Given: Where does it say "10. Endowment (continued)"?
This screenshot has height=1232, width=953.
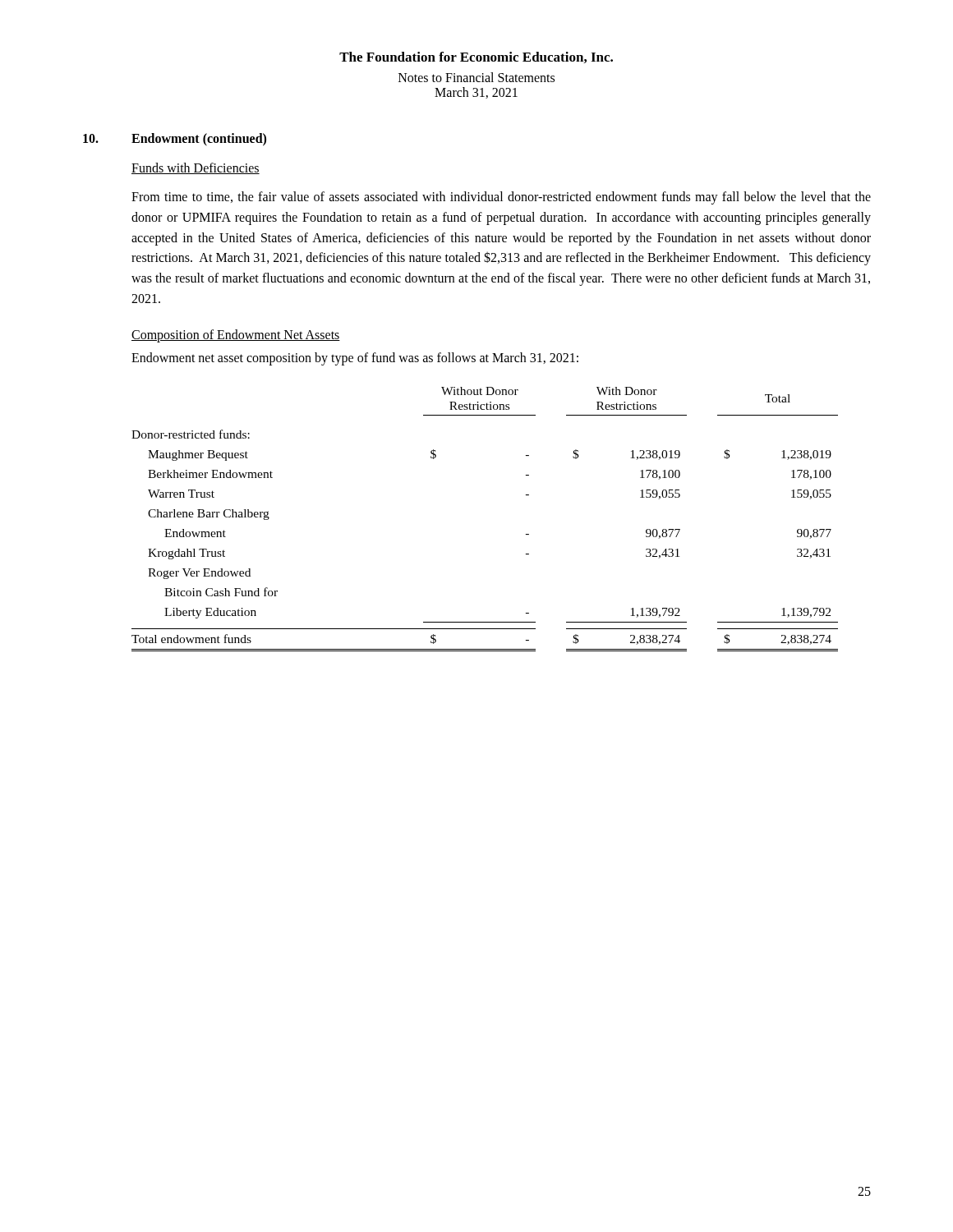Looking at the screenshot, I should click(x=175, y=139).
